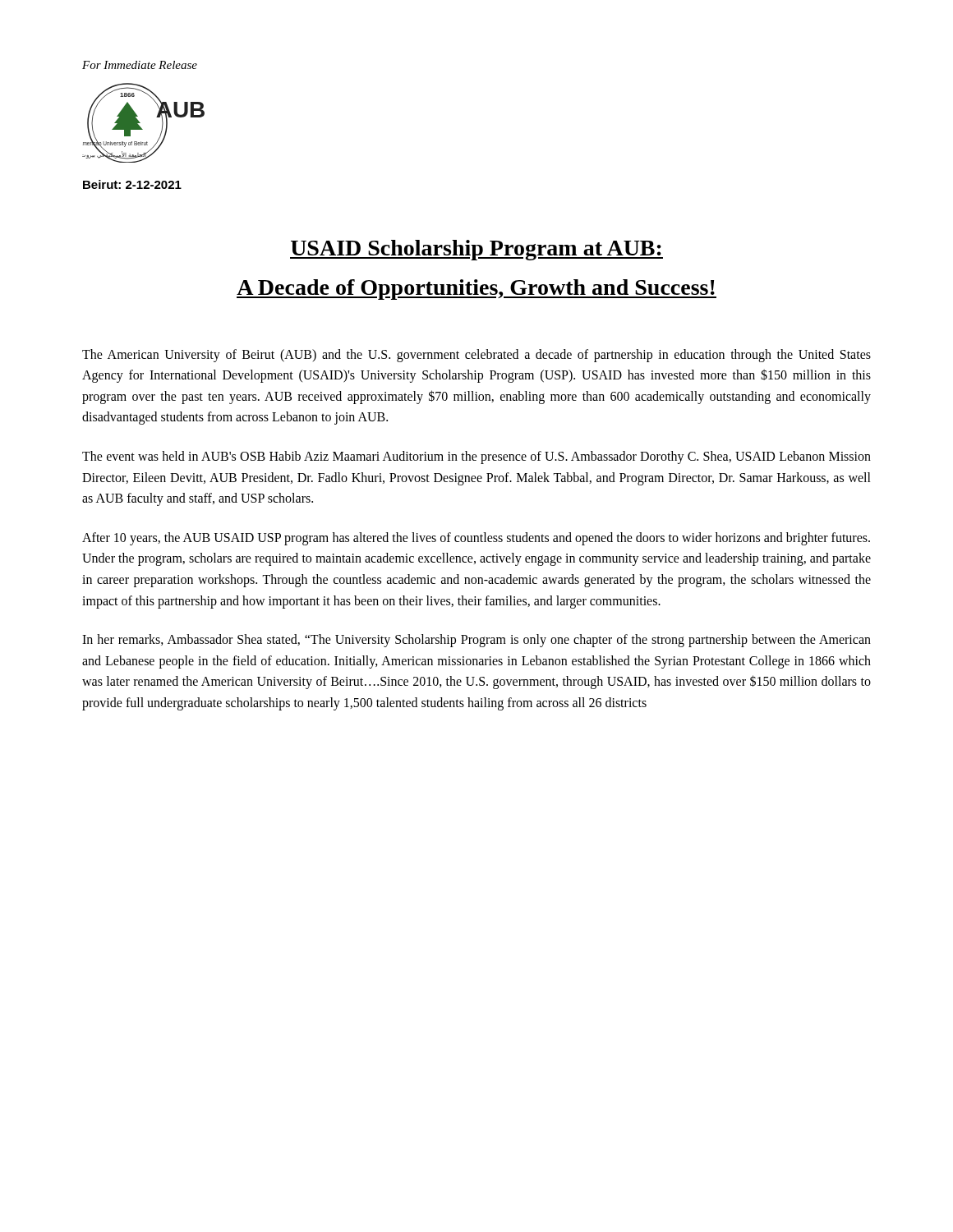Find the logo

tap(476, 123)
